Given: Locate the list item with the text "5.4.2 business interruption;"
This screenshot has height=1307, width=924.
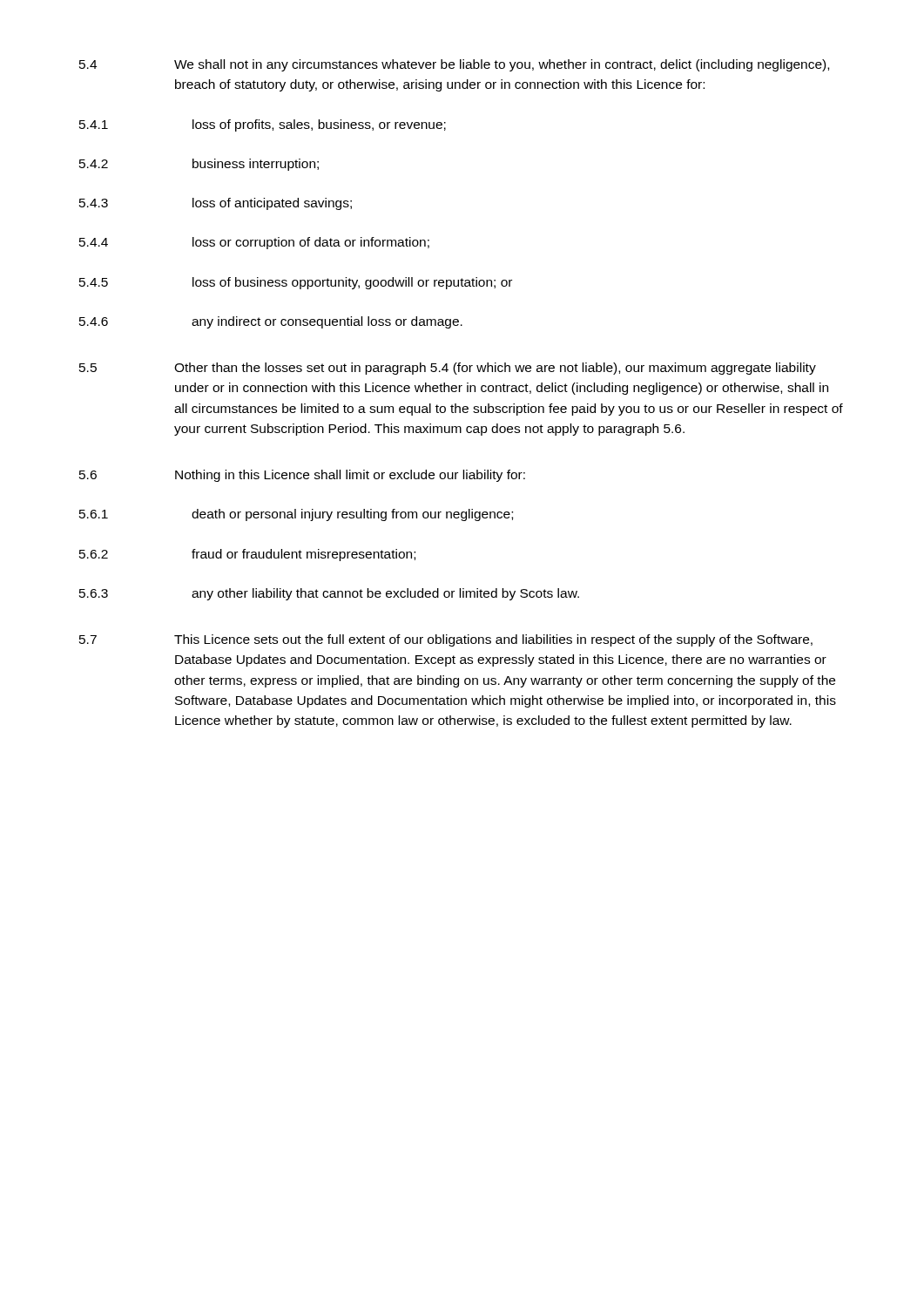Looking at the screenshot, I should point(199,165).
